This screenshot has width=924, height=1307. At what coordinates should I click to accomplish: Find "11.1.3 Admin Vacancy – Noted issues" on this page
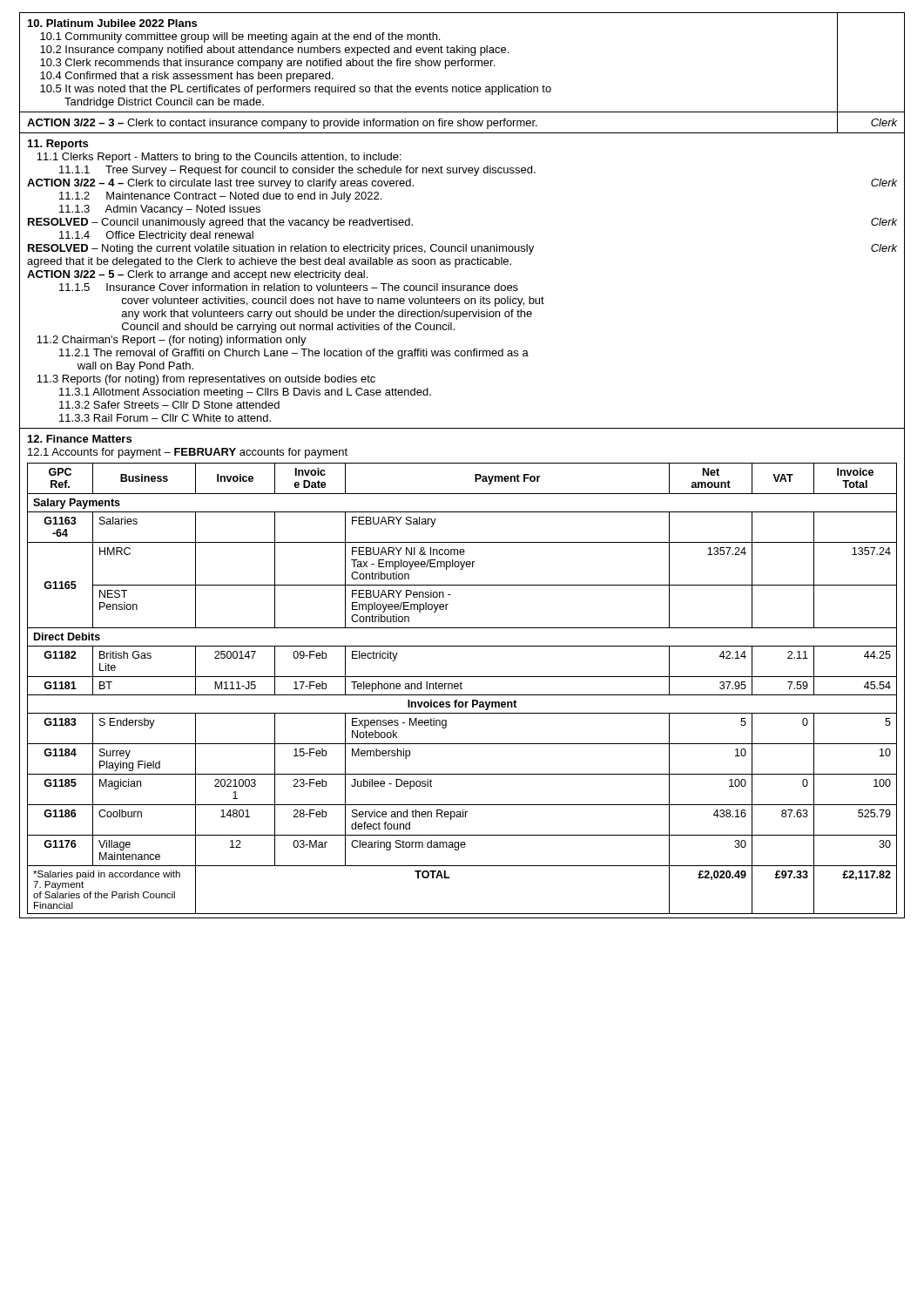tap(144, 209)
